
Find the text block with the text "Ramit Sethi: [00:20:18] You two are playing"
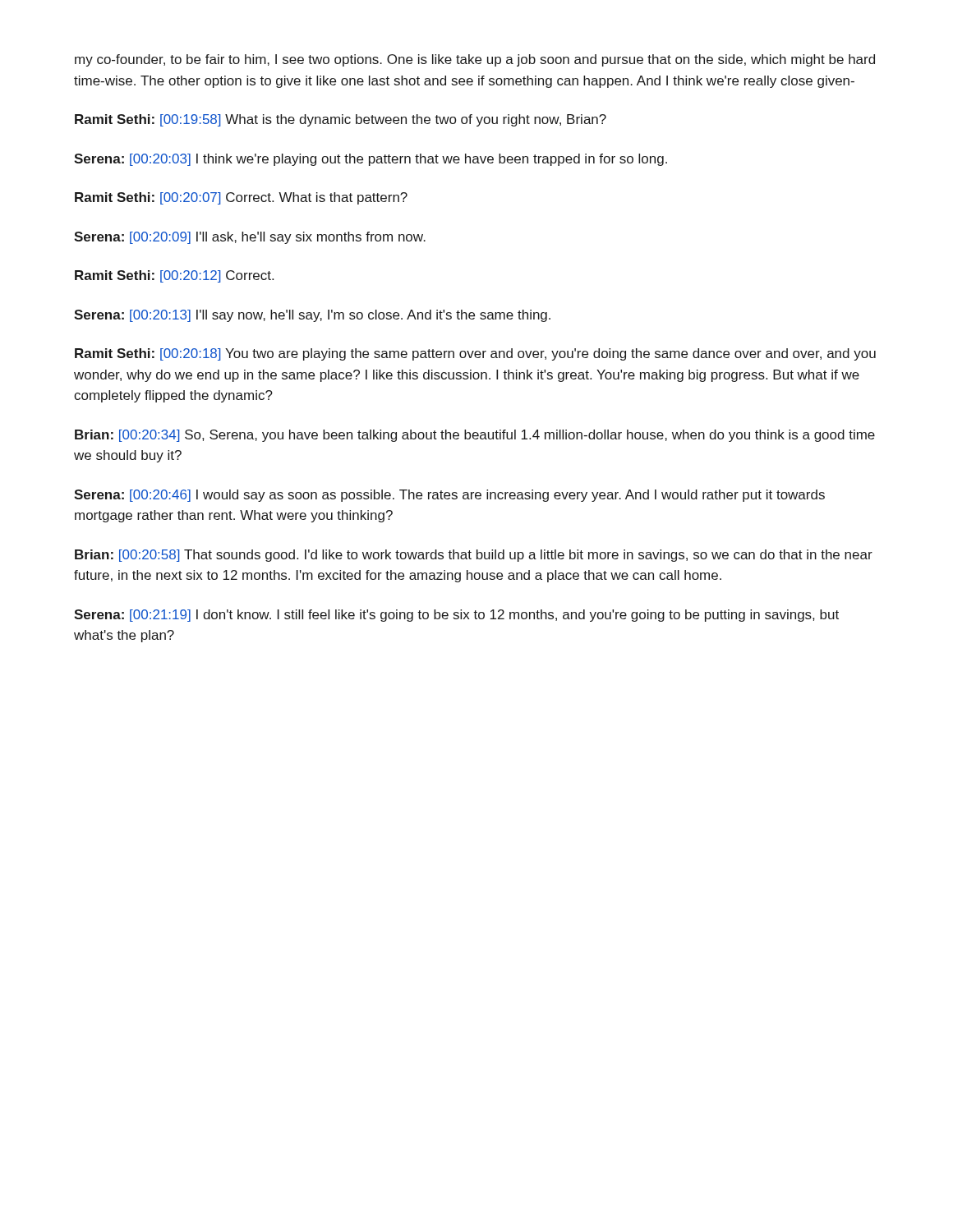click(x=475, y=375)
